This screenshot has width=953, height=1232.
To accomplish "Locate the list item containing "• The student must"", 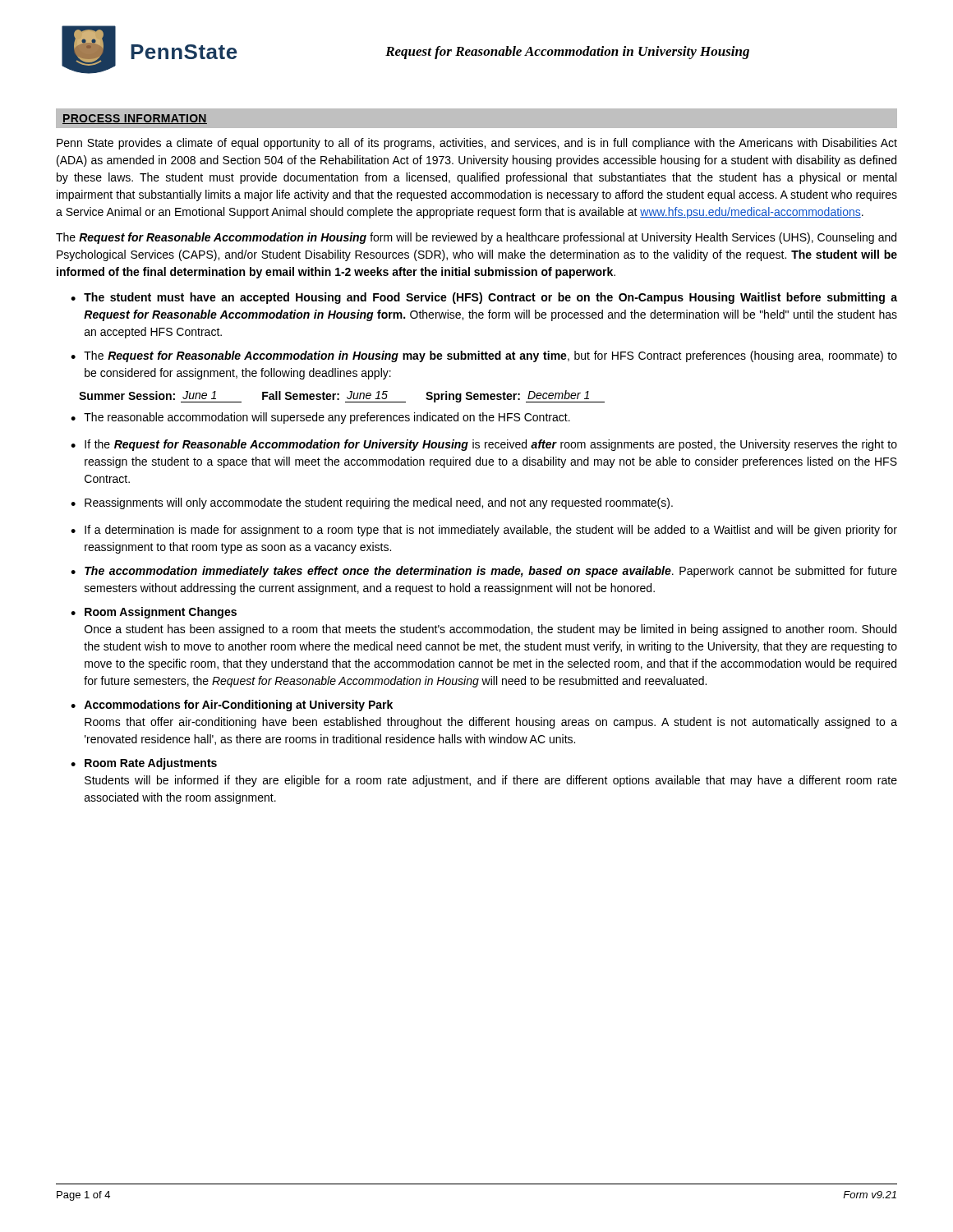I will coord(484,315).
